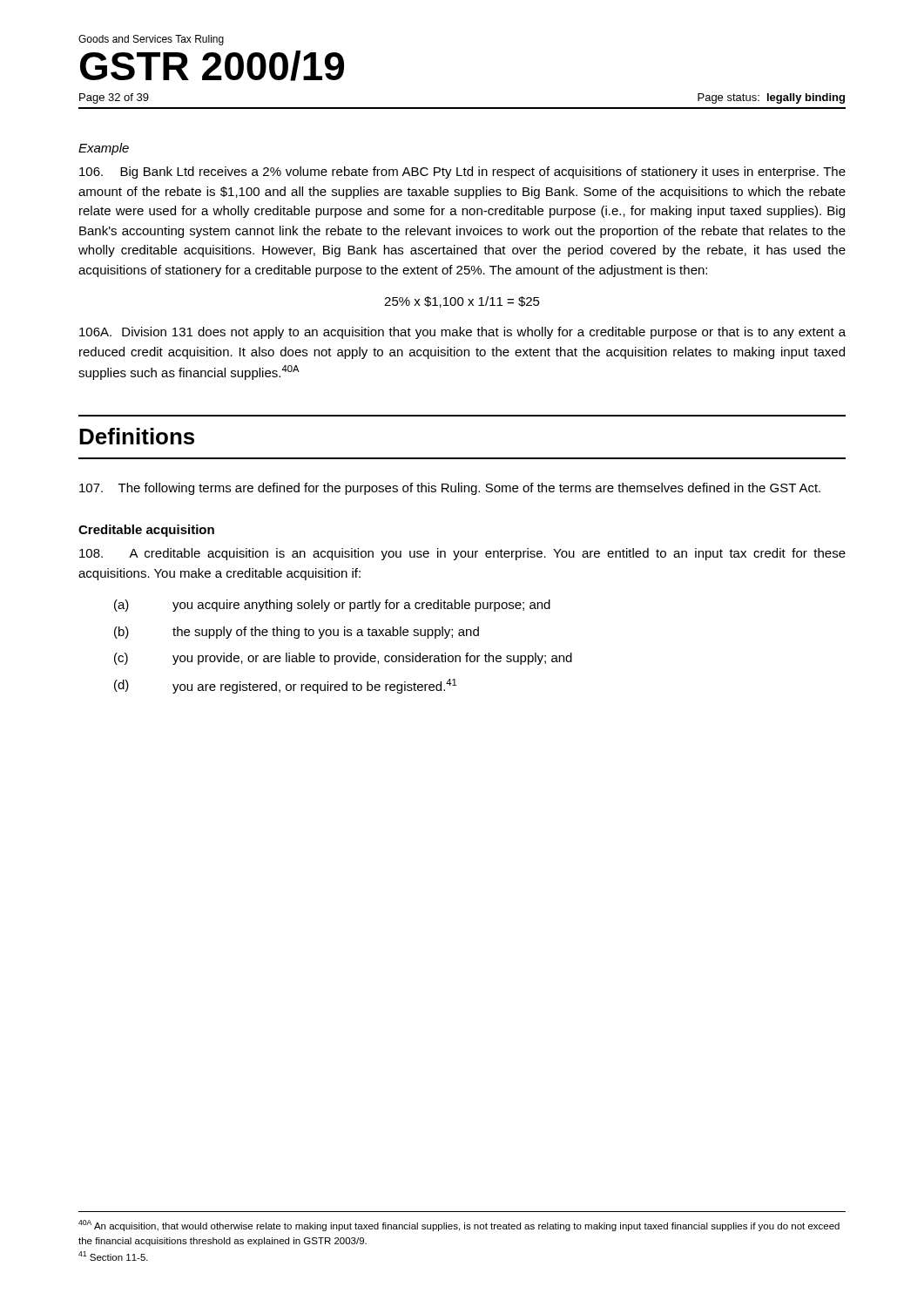
Task: Find the block on this page that starts "40A An acquisition, that would"
Action: (459, 1240)
